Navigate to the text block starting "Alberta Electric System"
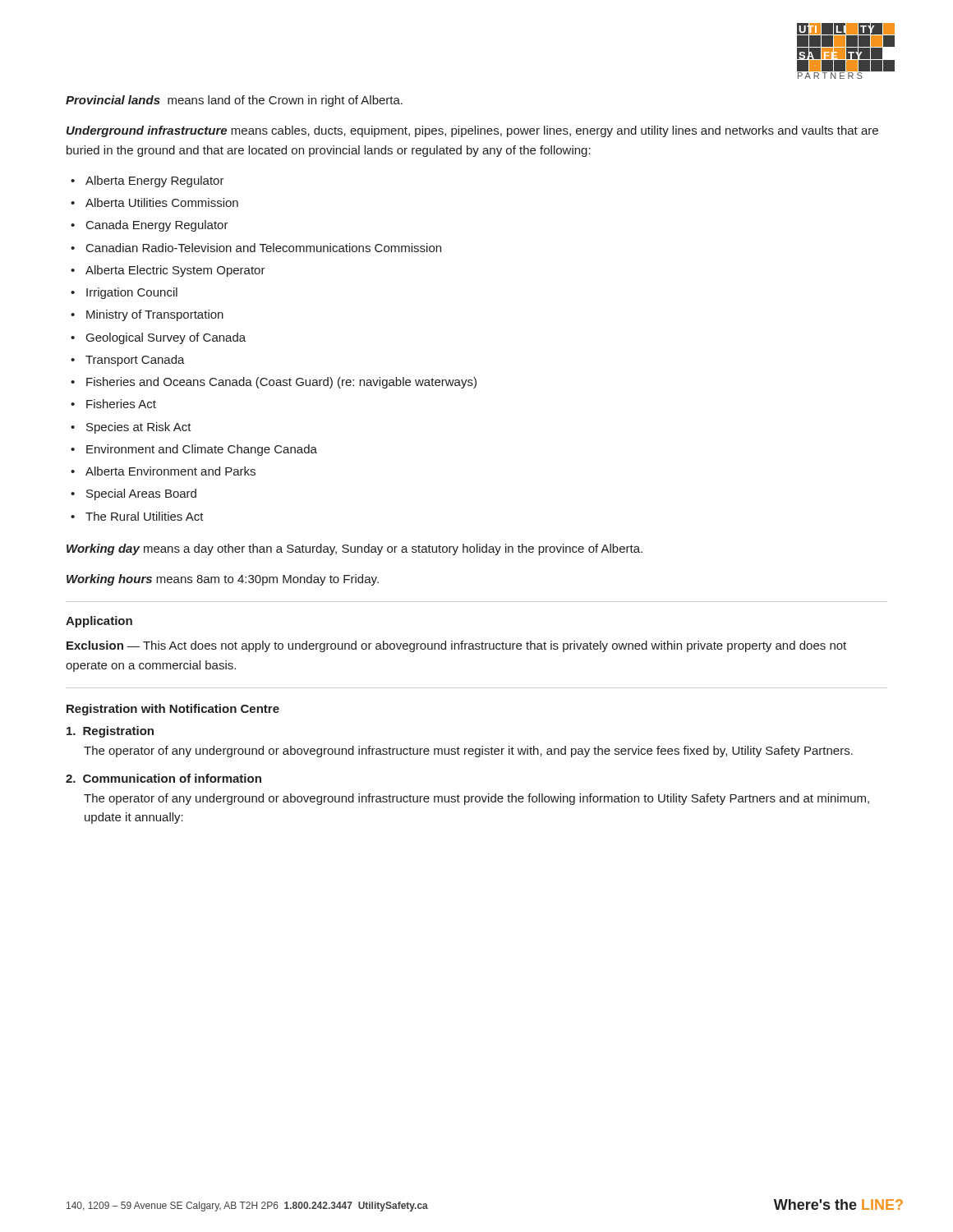953x1232 pixels. pyautogui.click(x=175, y=270)
